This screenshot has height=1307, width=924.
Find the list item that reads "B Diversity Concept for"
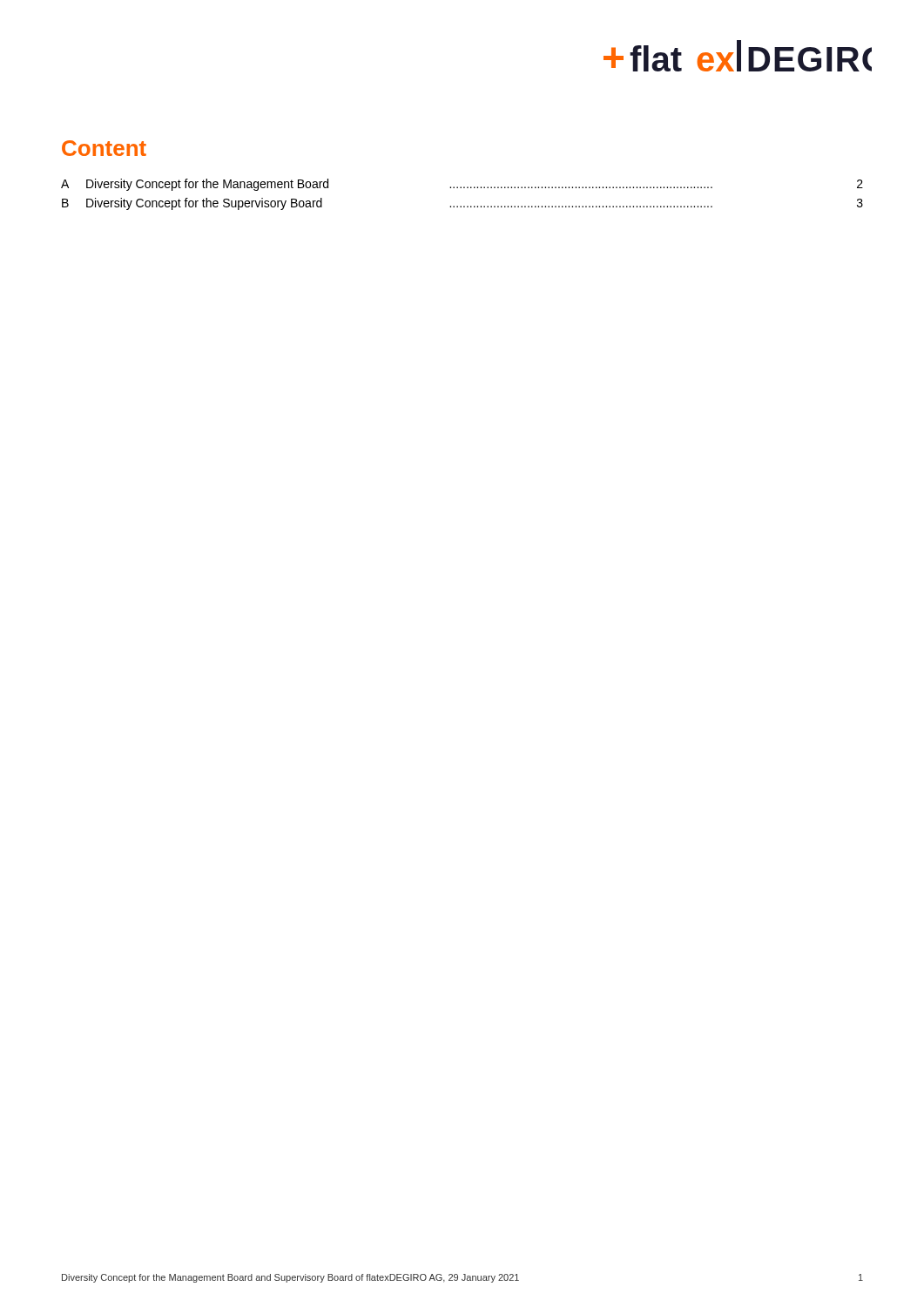[462, 203]
